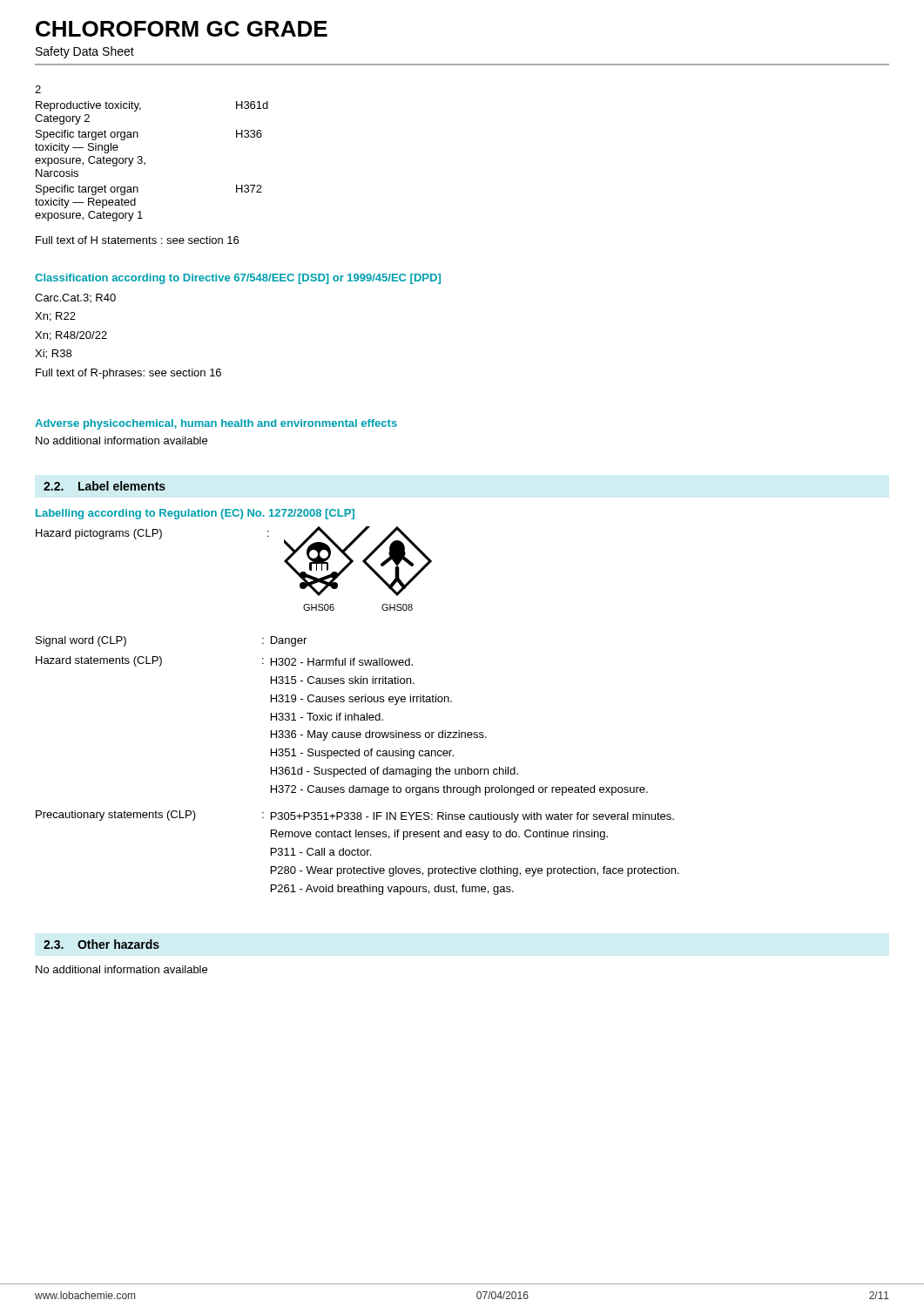
Task: Click where it says "Labelling according to Regulation (EC) No. 1272/2008 [CLP]"
Action: [x=195, y=513]
